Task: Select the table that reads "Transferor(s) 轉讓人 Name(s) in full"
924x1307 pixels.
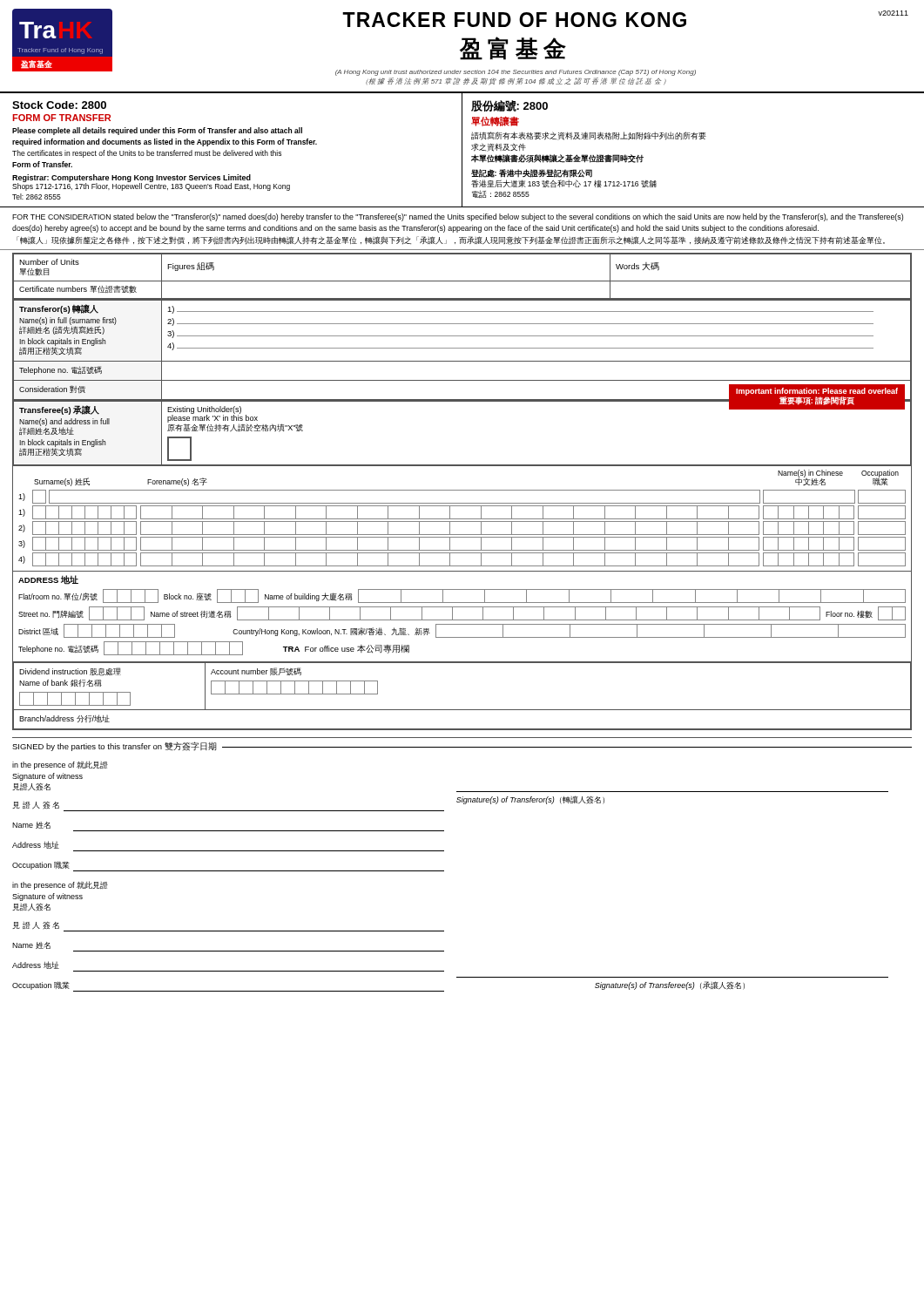Action: [x=462, y=350]
